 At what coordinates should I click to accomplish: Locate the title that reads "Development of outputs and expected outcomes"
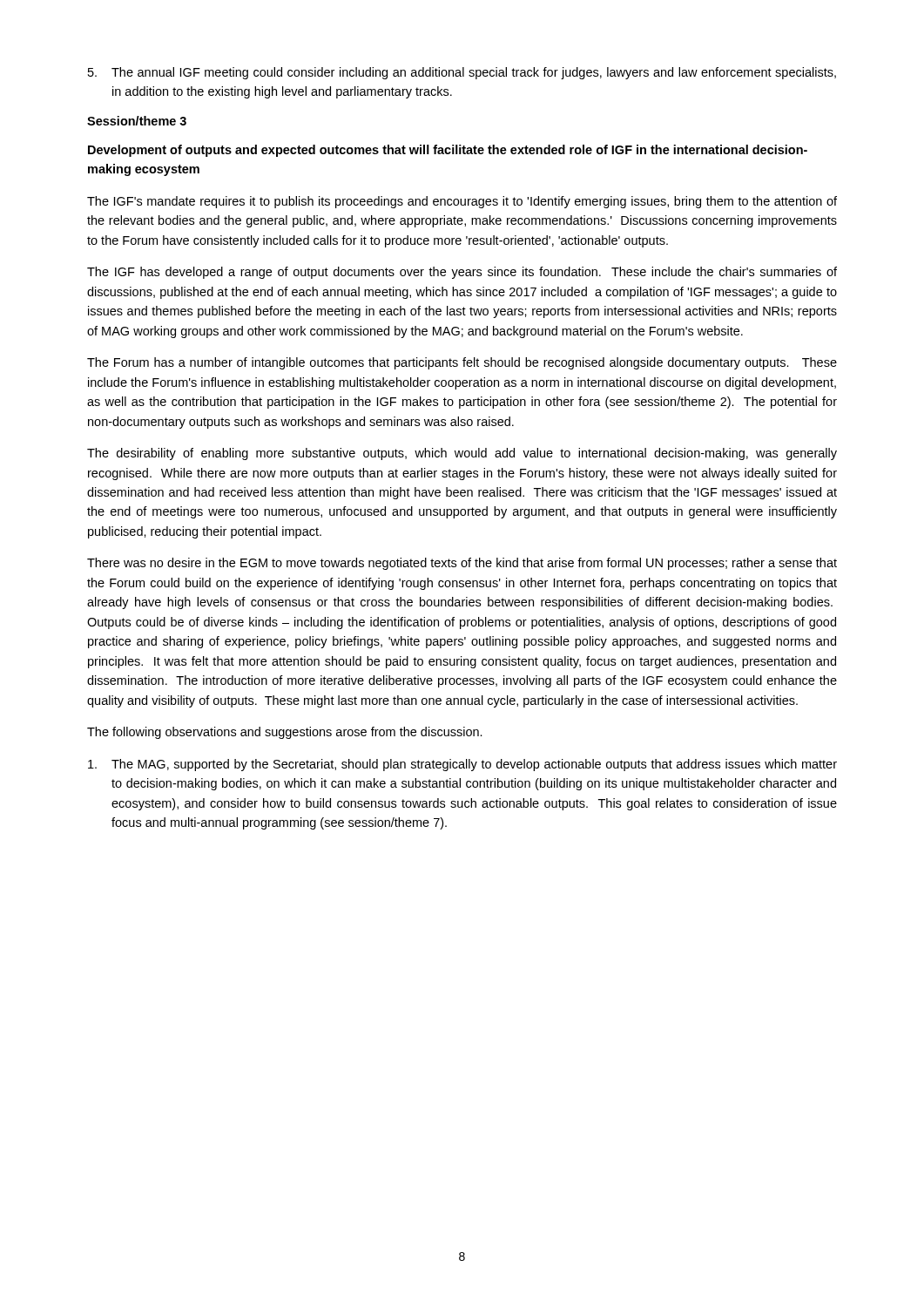(447, 160)
